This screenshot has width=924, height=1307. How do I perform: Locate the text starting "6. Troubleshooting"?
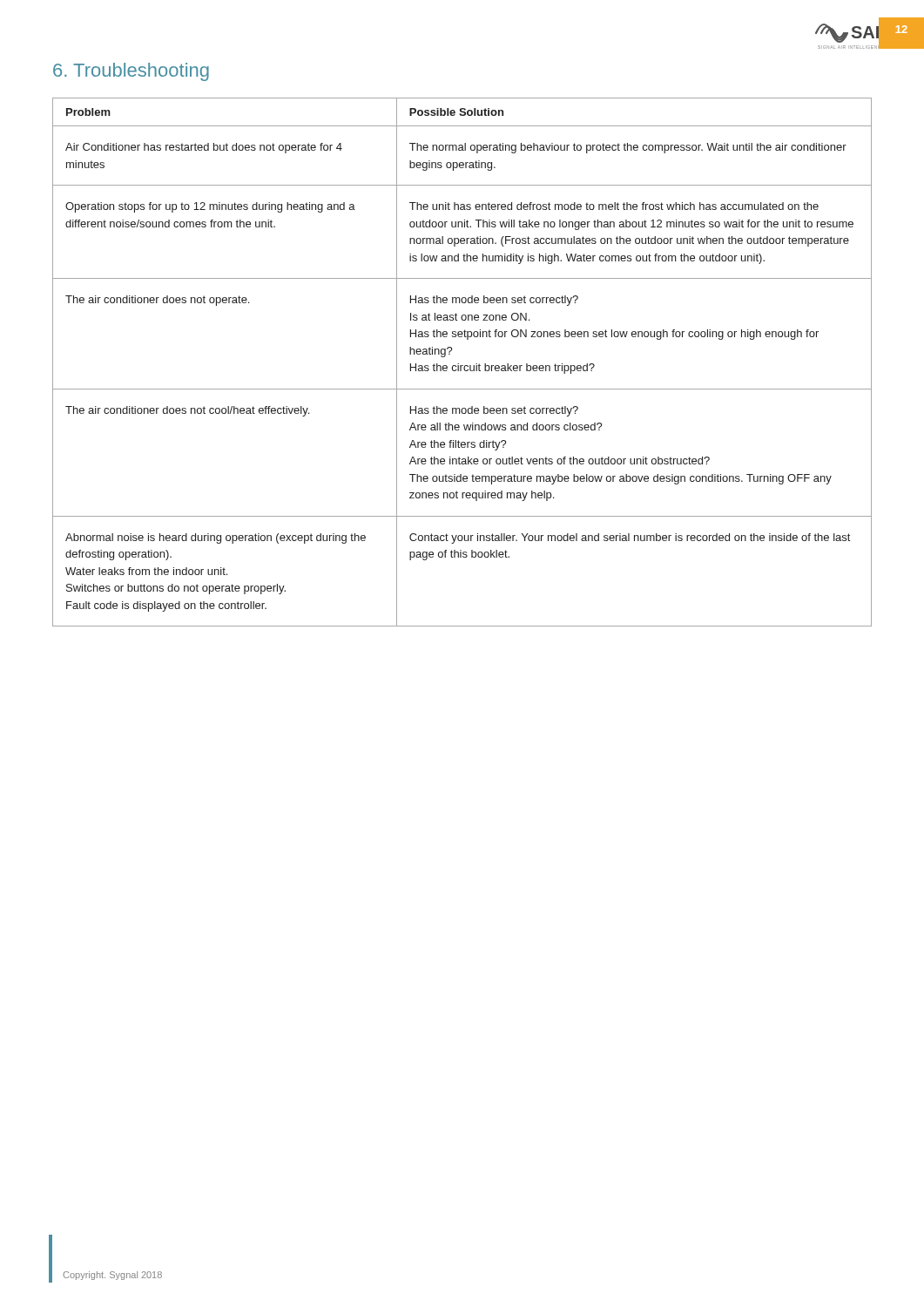131,70
